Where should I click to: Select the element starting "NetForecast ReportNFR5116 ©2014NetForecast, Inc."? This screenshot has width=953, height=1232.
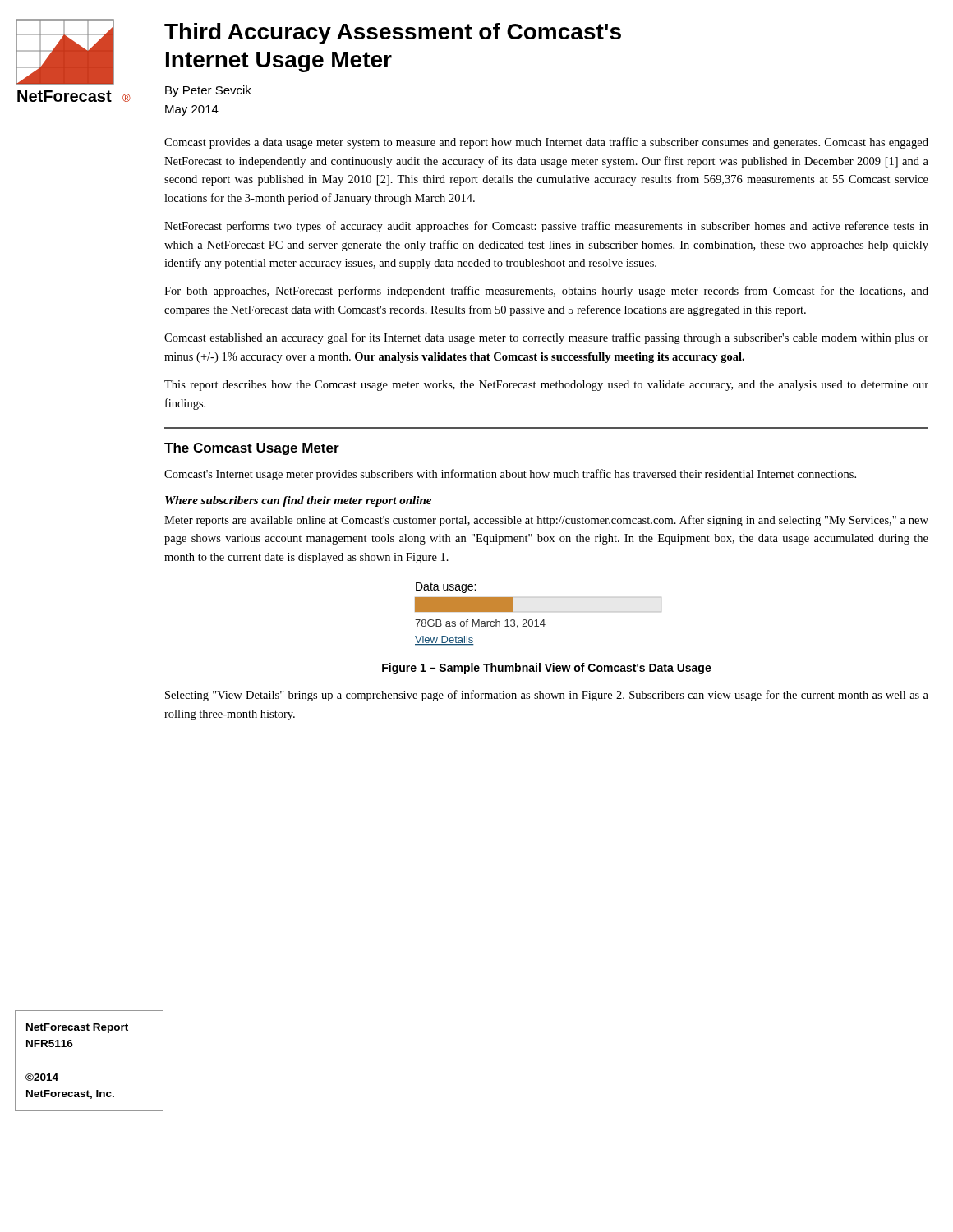(77, 1028)
